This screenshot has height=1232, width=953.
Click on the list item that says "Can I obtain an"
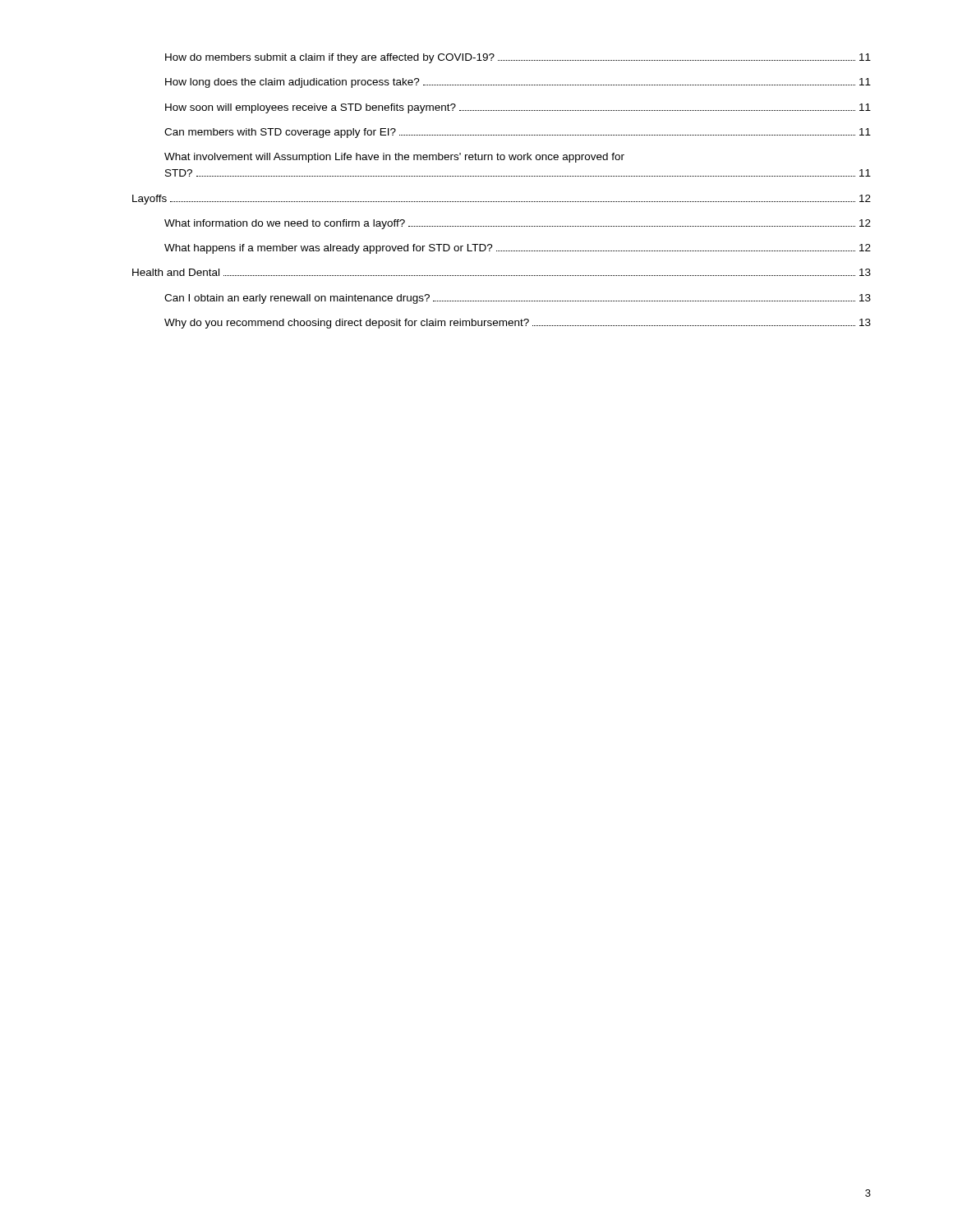pos(518,298)
